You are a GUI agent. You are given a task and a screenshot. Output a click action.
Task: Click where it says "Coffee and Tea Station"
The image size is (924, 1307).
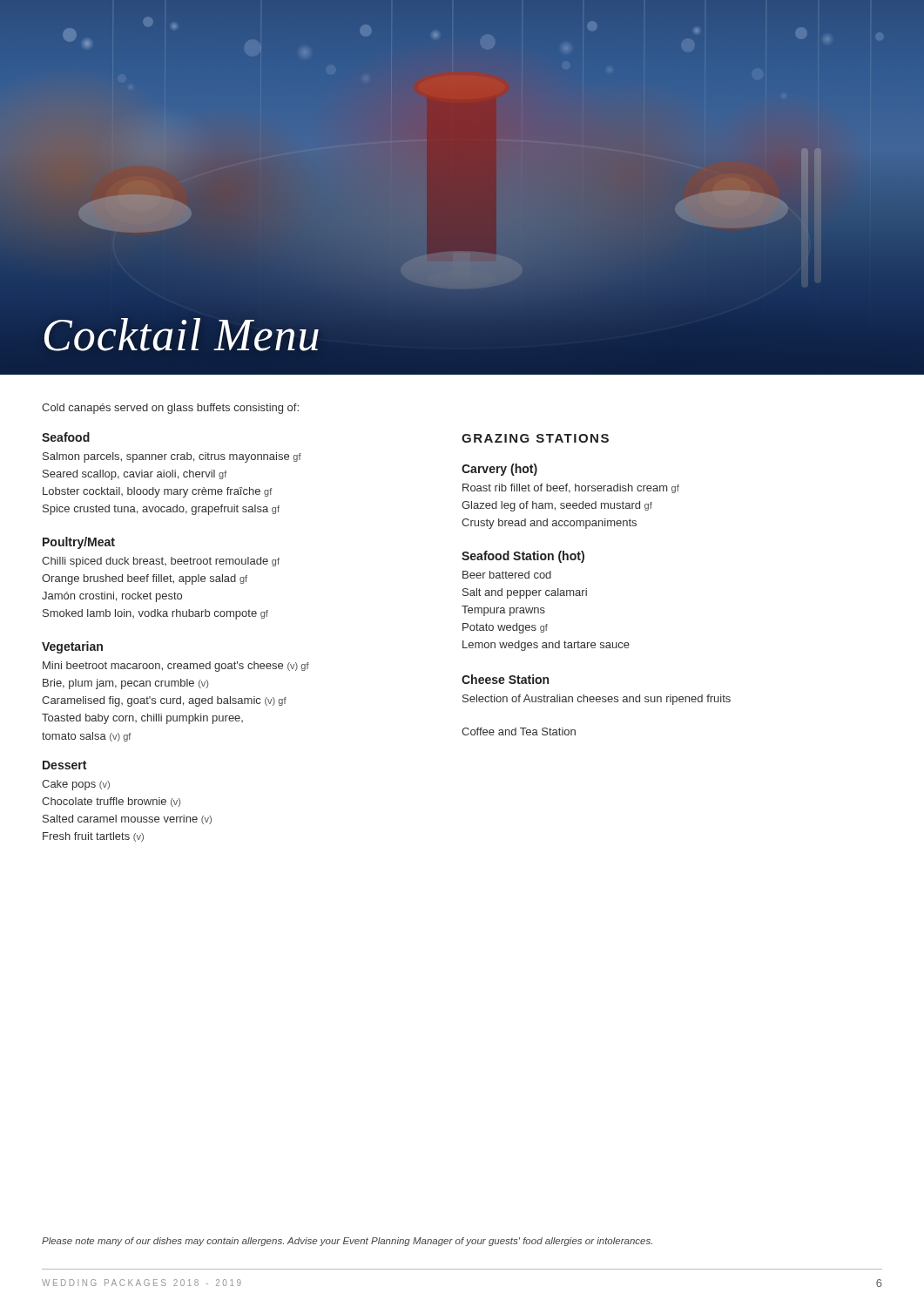coord(519,732)
